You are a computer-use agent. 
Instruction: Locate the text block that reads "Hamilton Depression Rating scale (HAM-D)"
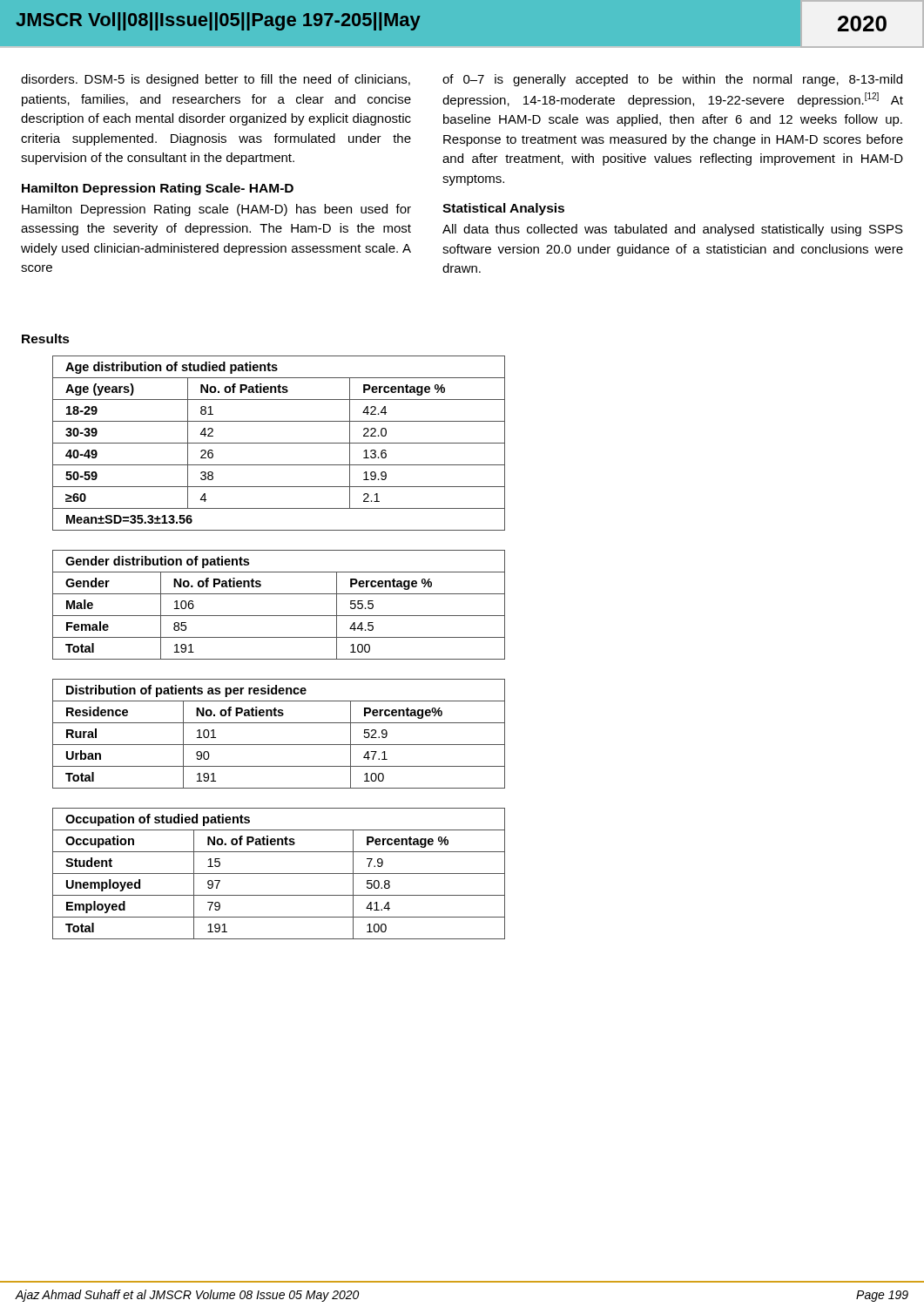click(216, 238)
